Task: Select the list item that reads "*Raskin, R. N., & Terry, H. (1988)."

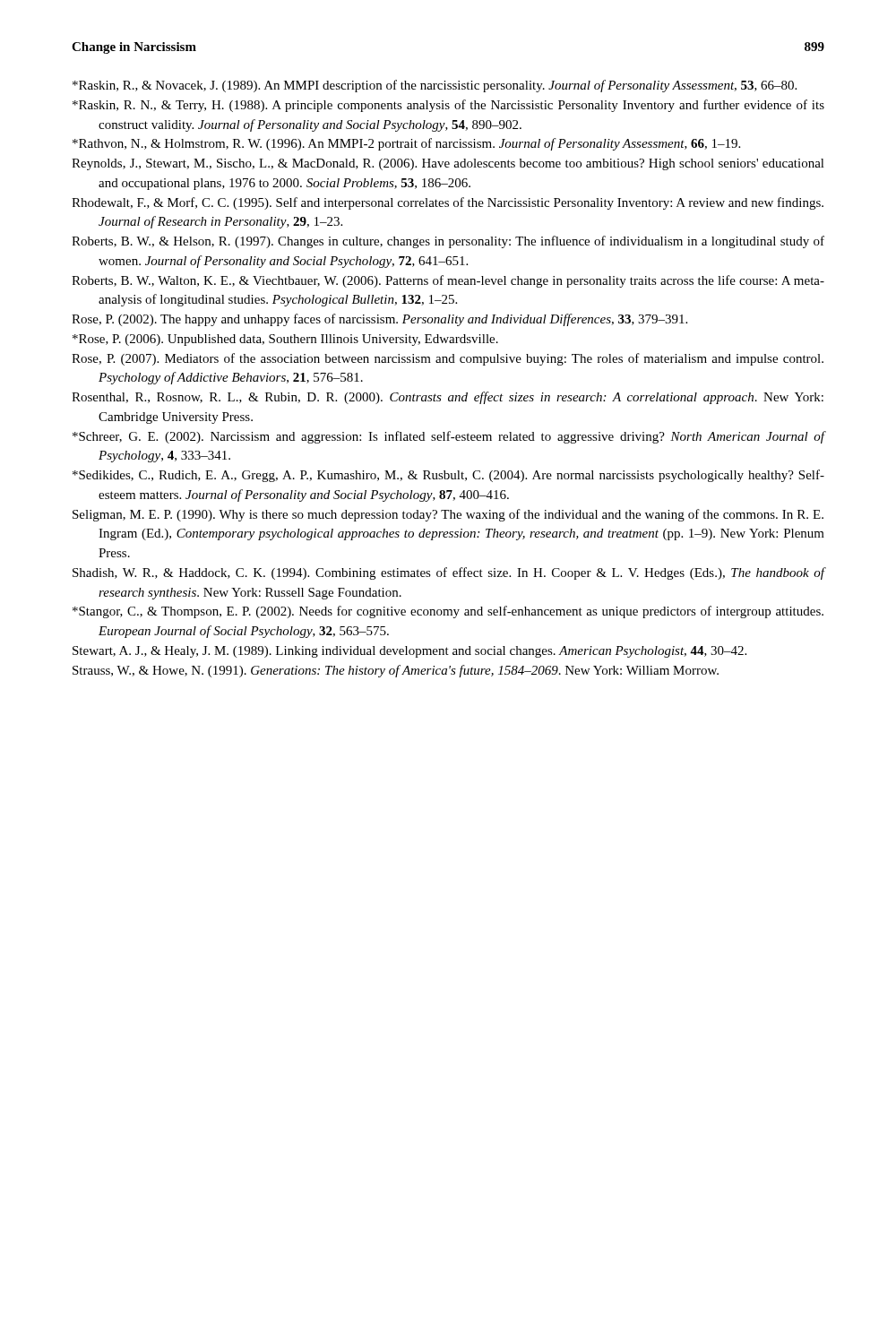Action: click(448, 114)
